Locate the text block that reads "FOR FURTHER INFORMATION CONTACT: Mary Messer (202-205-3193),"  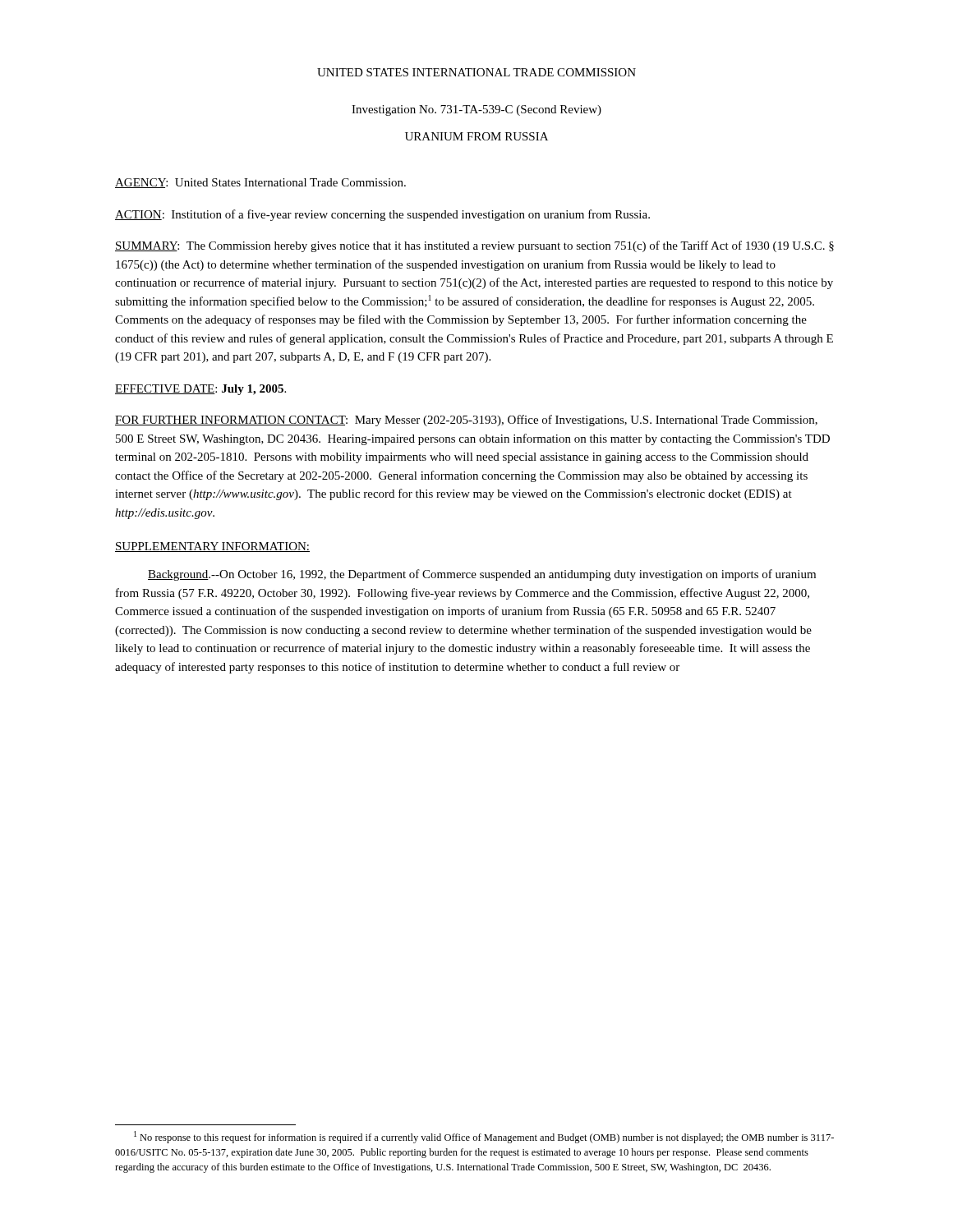pos(473,466)
